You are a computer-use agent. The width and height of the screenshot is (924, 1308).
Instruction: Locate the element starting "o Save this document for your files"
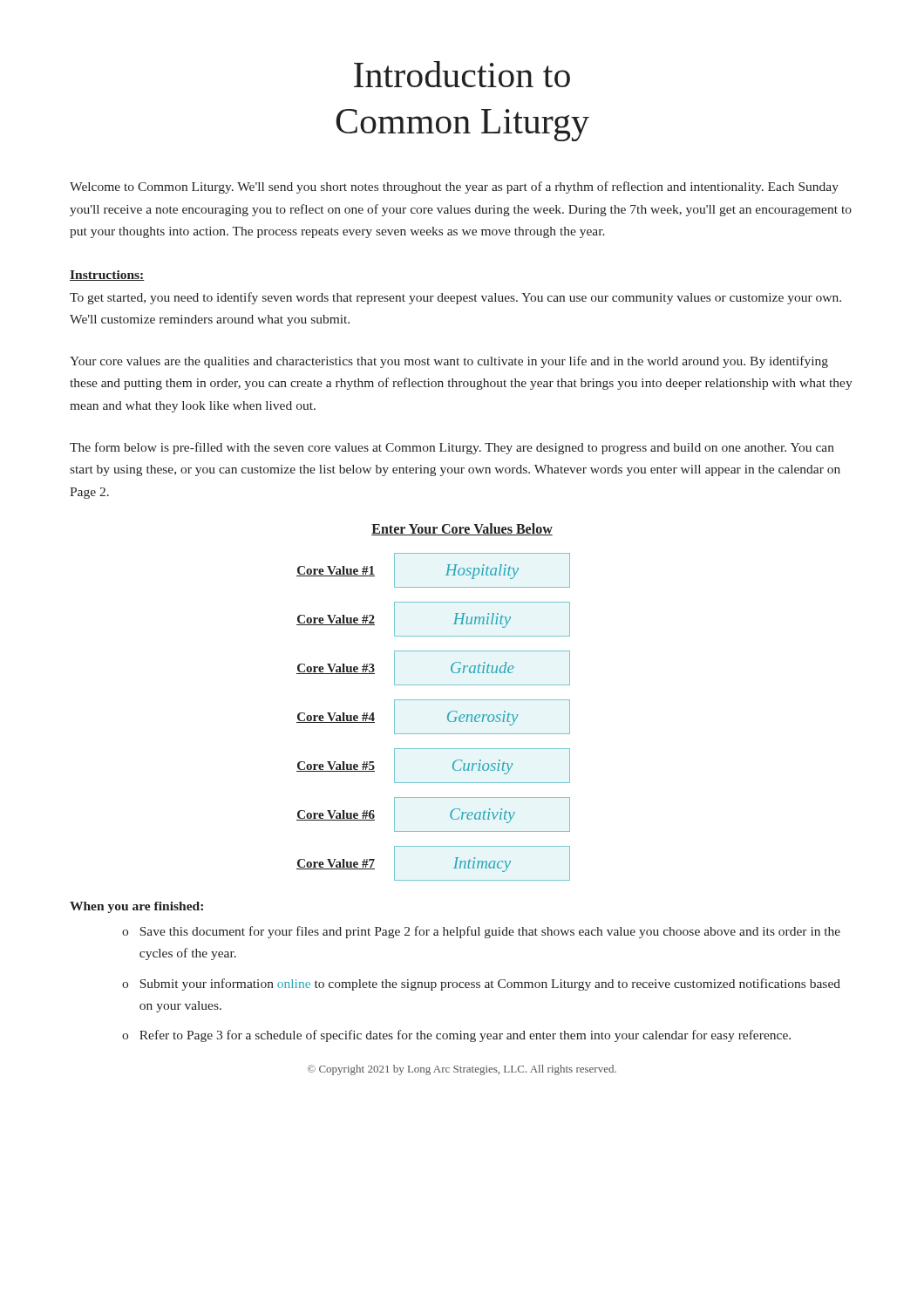click(x=488, y=943)
